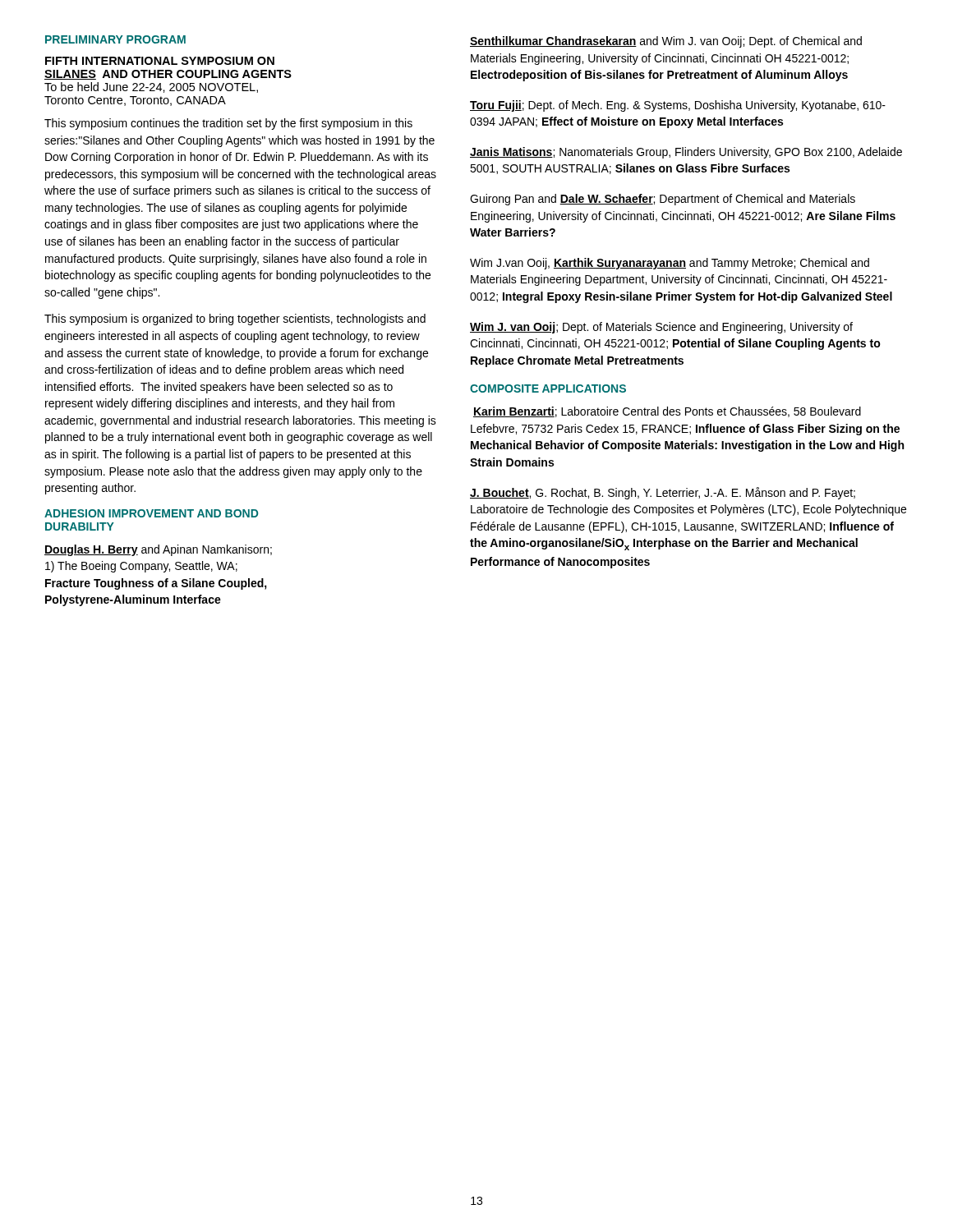Point to the region starting "Toru Fujii; Dept. of Mech. Eng."
Image resolution: width=953 pixels, height=1232 pixels.
678,113
